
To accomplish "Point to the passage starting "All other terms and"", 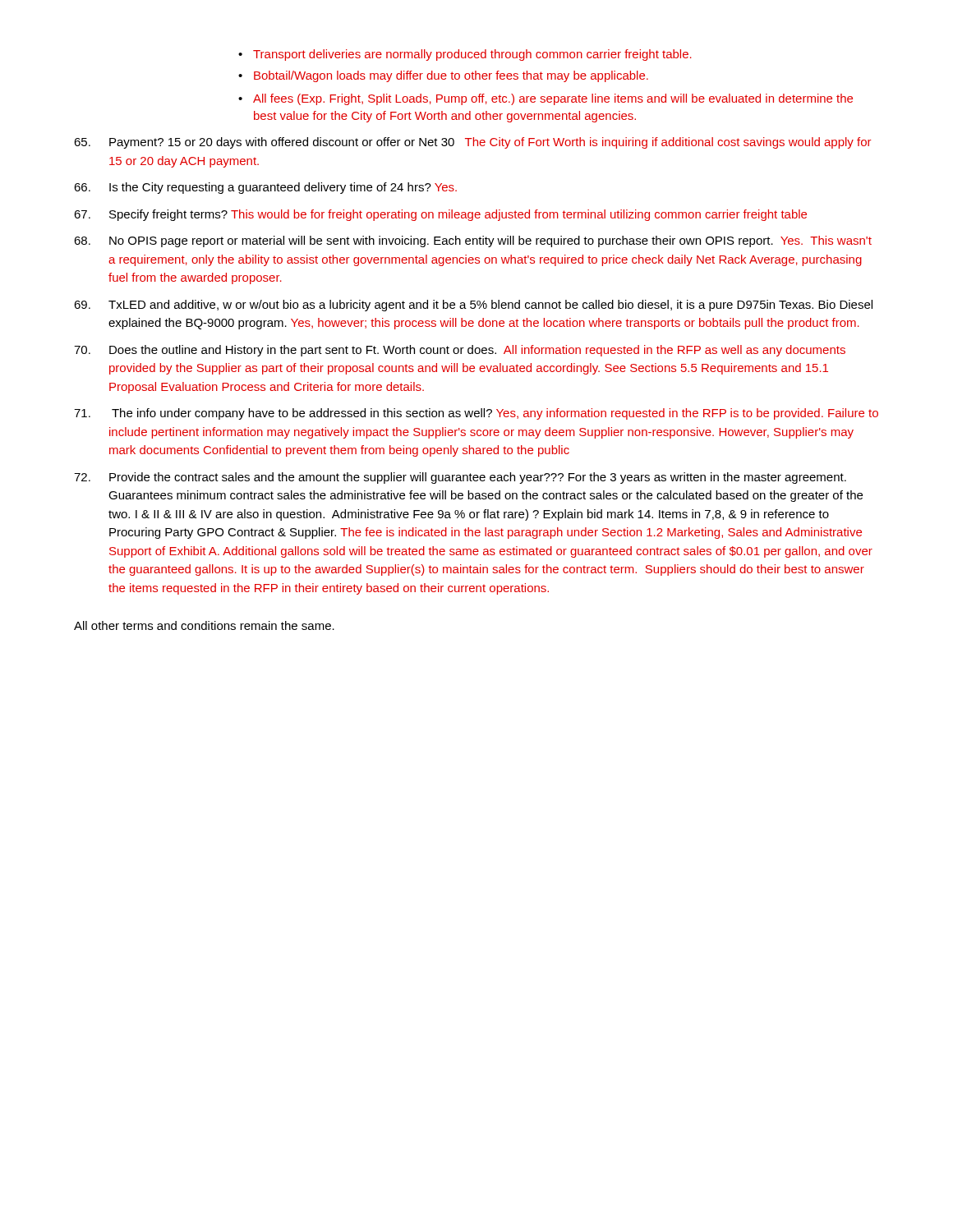I will click(x=204, y=625).
